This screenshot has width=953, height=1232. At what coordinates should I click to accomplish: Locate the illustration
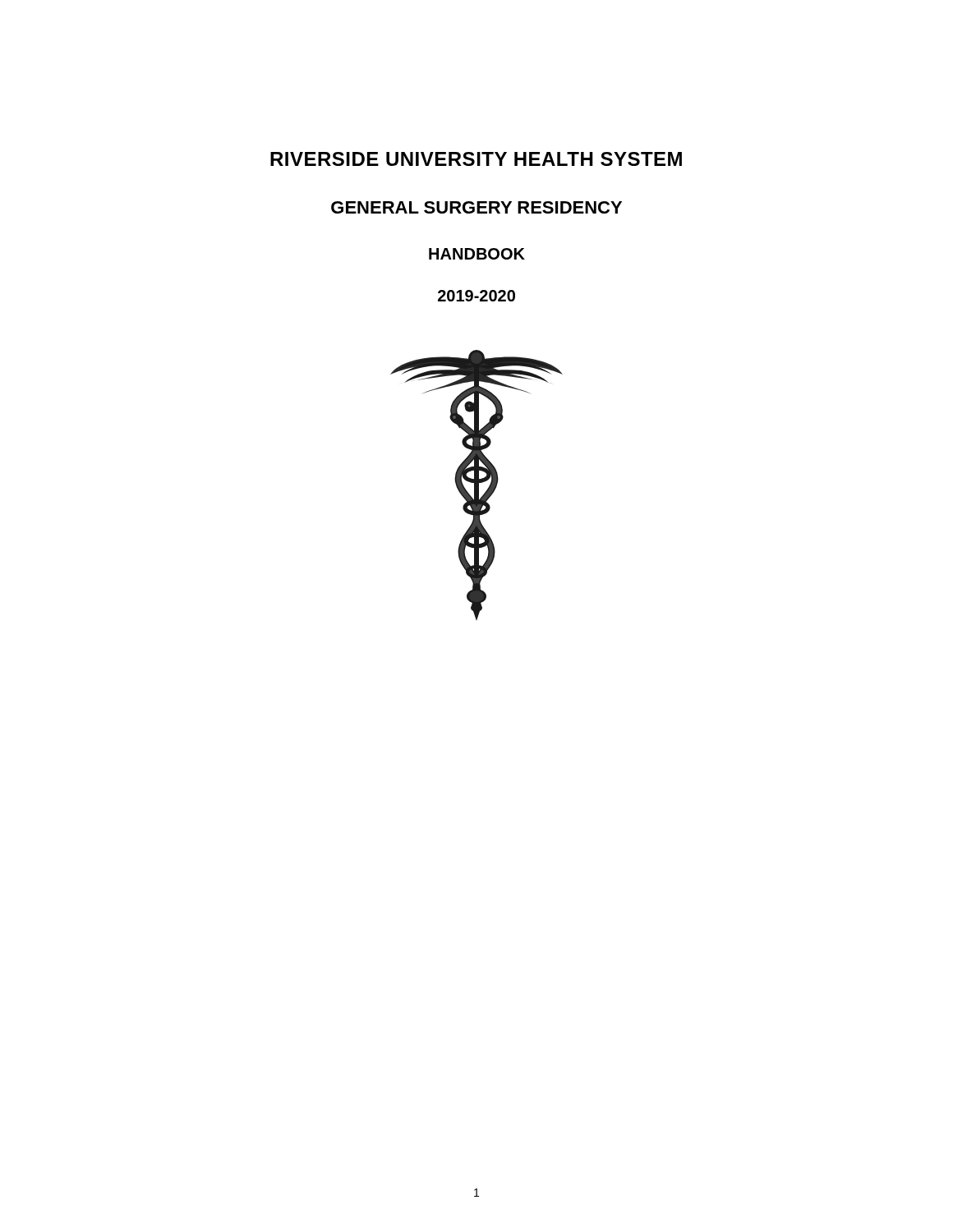tap(476, 487)
